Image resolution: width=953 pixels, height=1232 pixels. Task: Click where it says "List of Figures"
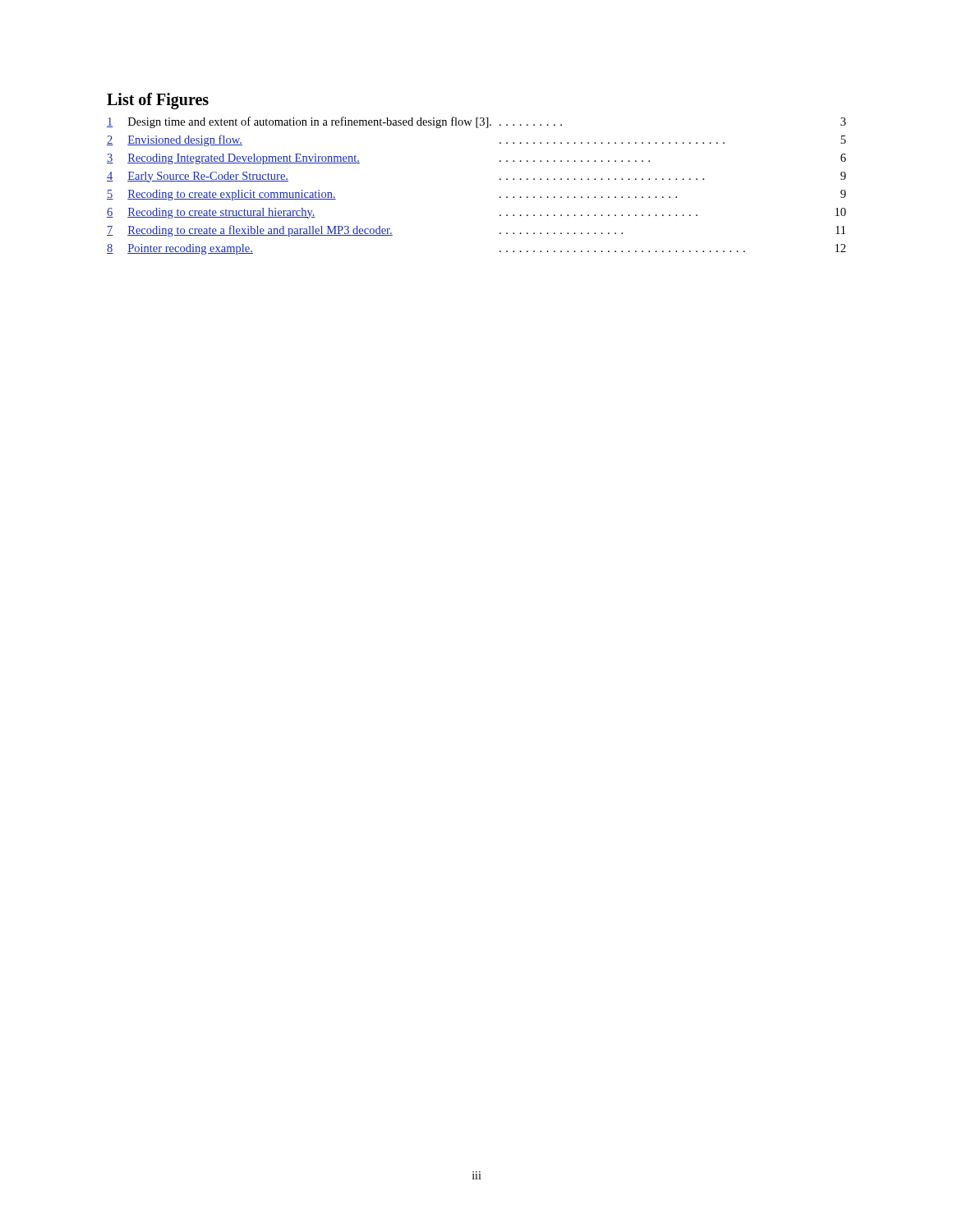click(x=158, y=99)
